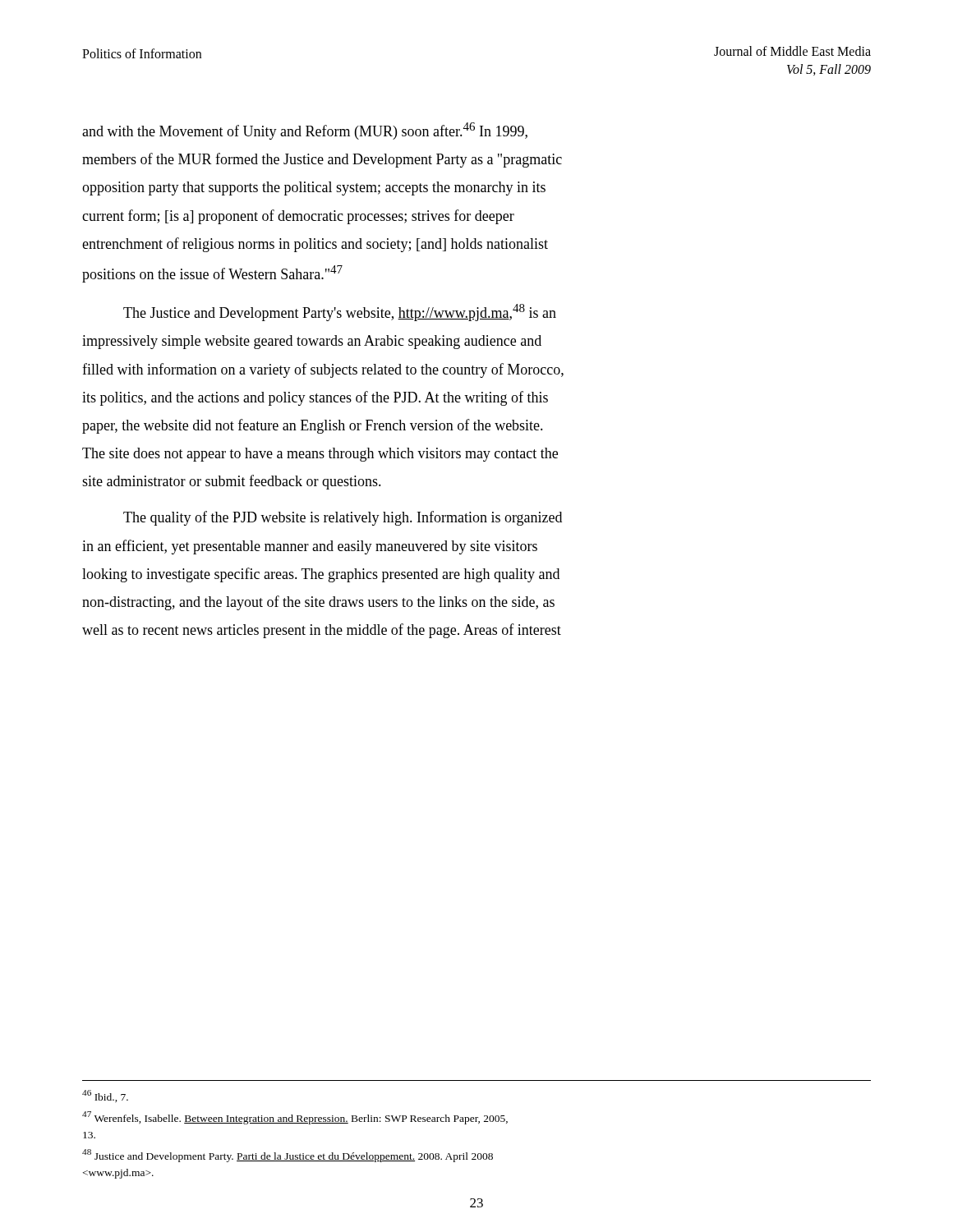
Task: Navigate to the text starting "48 Justice and Development Party. Parti de la"
Action: [288, 1163]
